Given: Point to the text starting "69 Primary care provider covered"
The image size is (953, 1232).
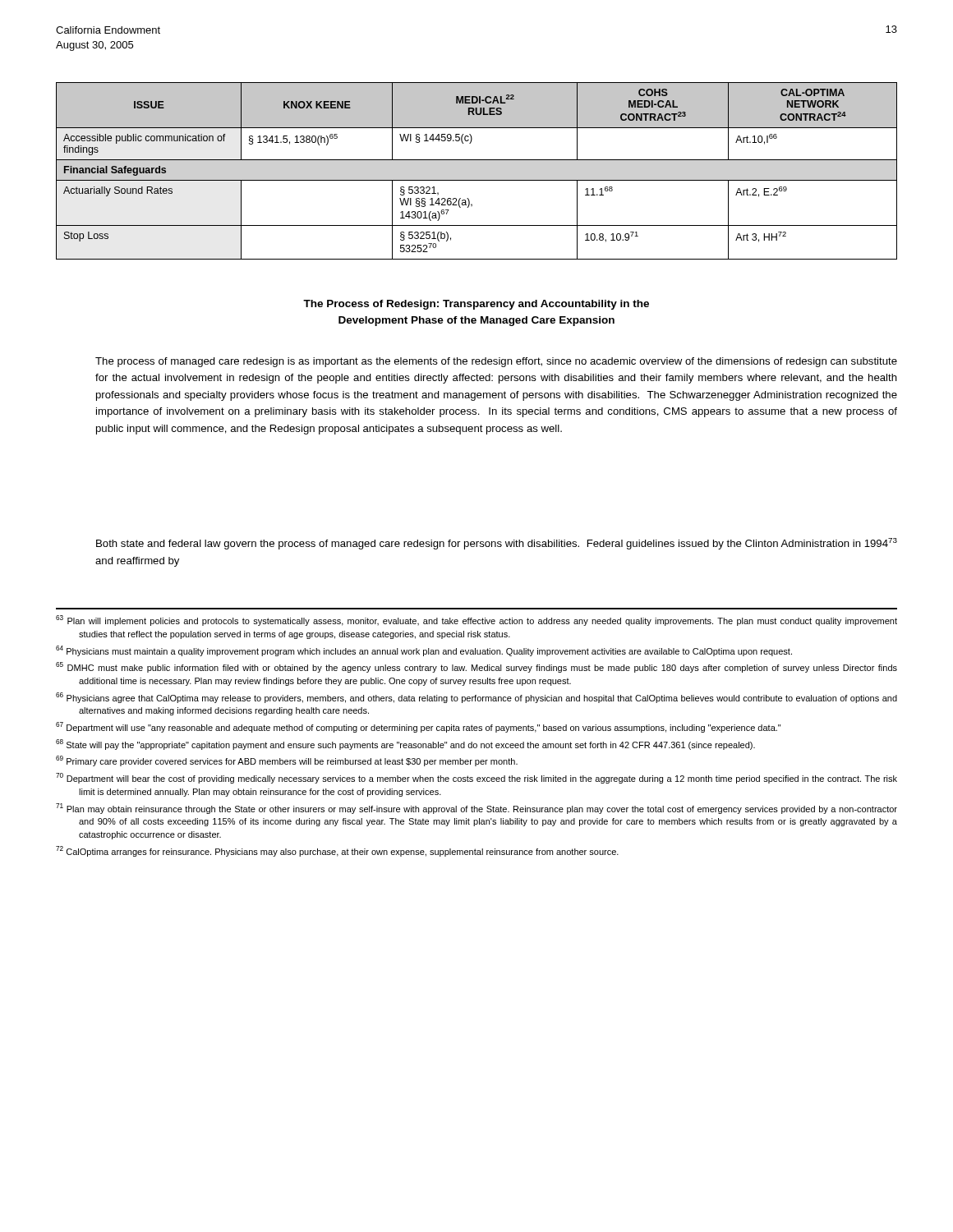Looking at the screenshot, I should tap(287, 761).
